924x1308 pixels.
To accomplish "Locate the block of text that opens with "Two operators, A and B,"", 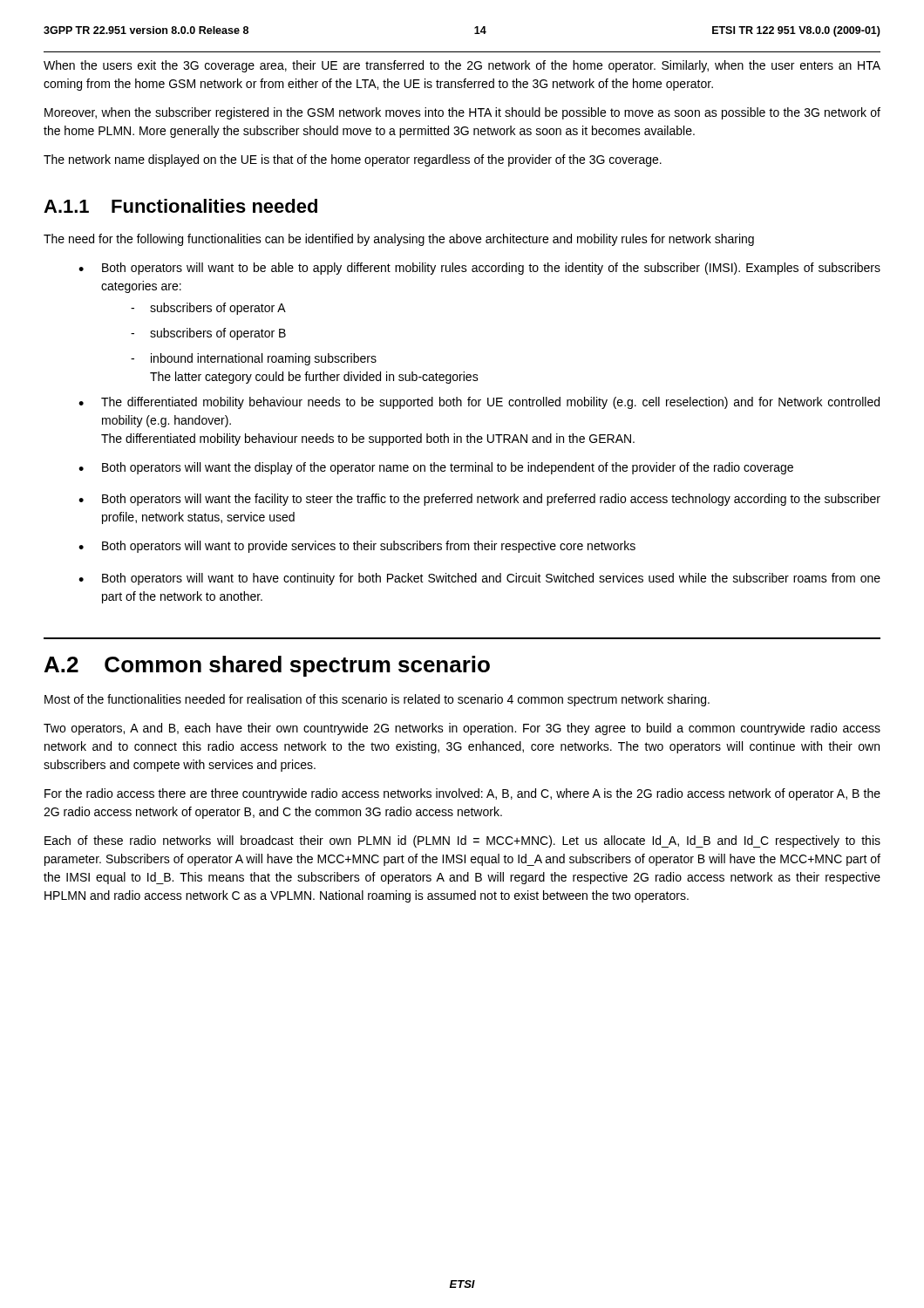I will 462,746.
